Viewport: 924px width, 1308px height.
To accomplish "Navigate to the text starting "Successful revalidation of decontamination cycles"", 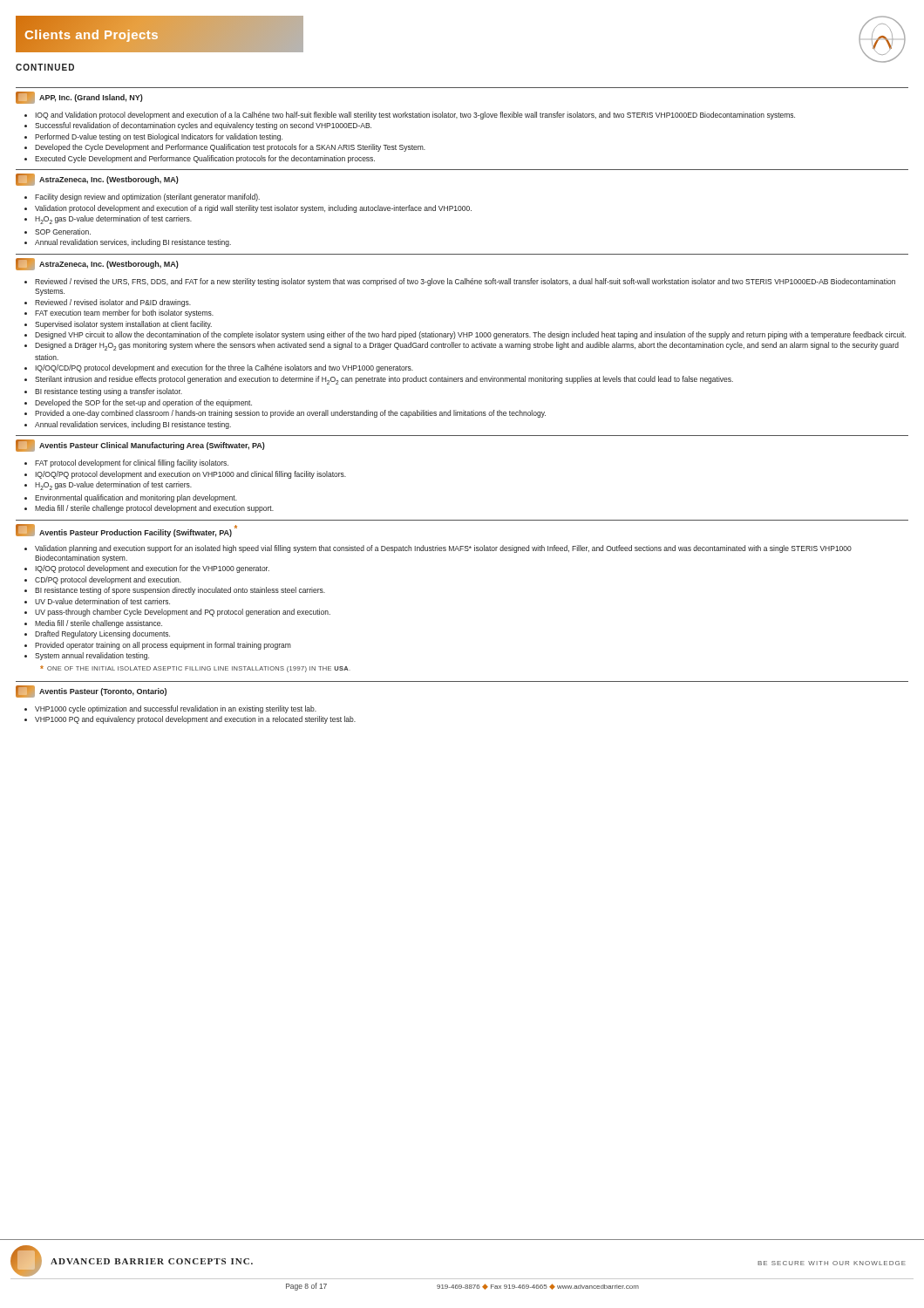I will click(204, 126).
